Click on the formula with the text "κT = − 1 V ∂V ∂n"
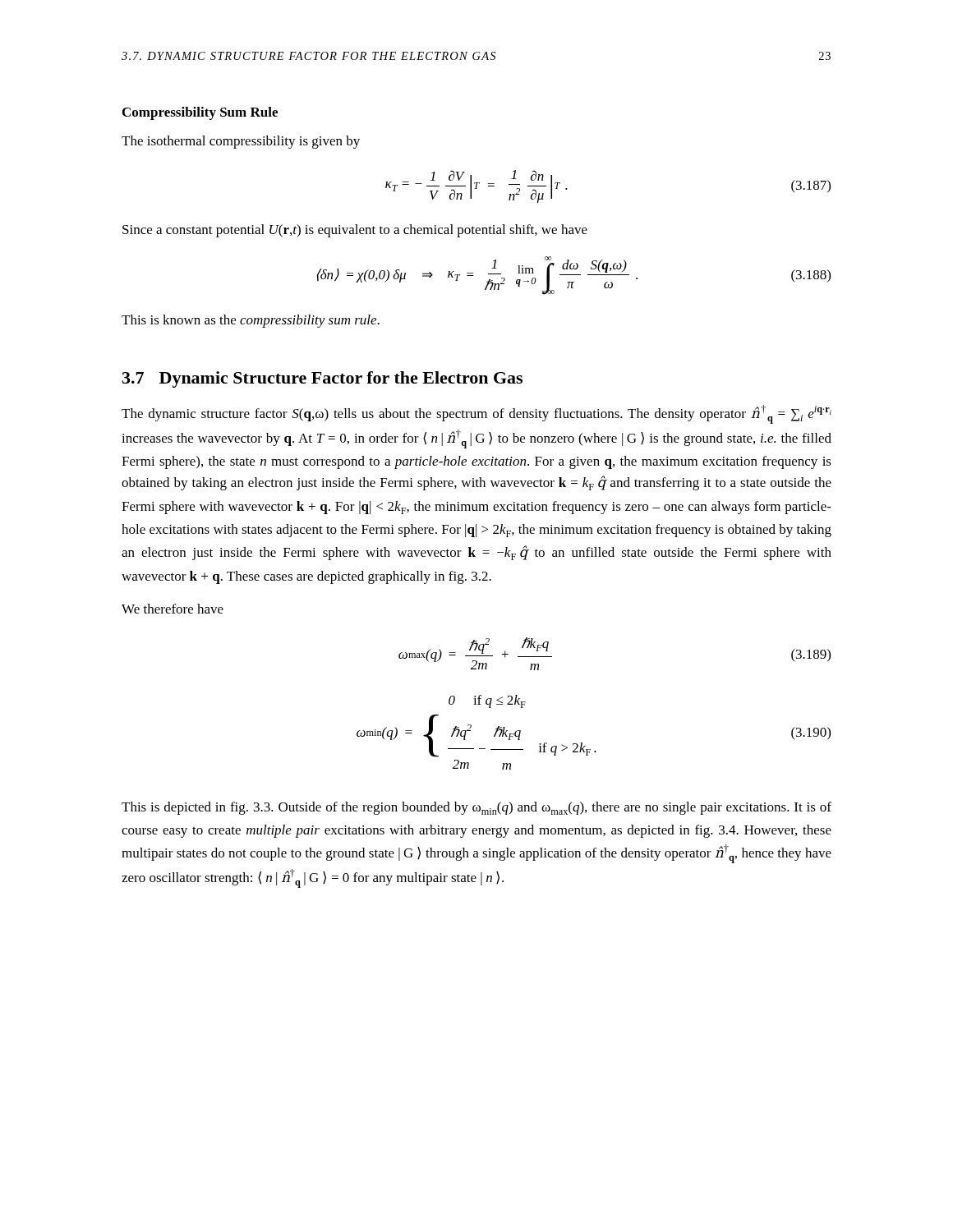953x1232 pixels. [x=470, y=186]
